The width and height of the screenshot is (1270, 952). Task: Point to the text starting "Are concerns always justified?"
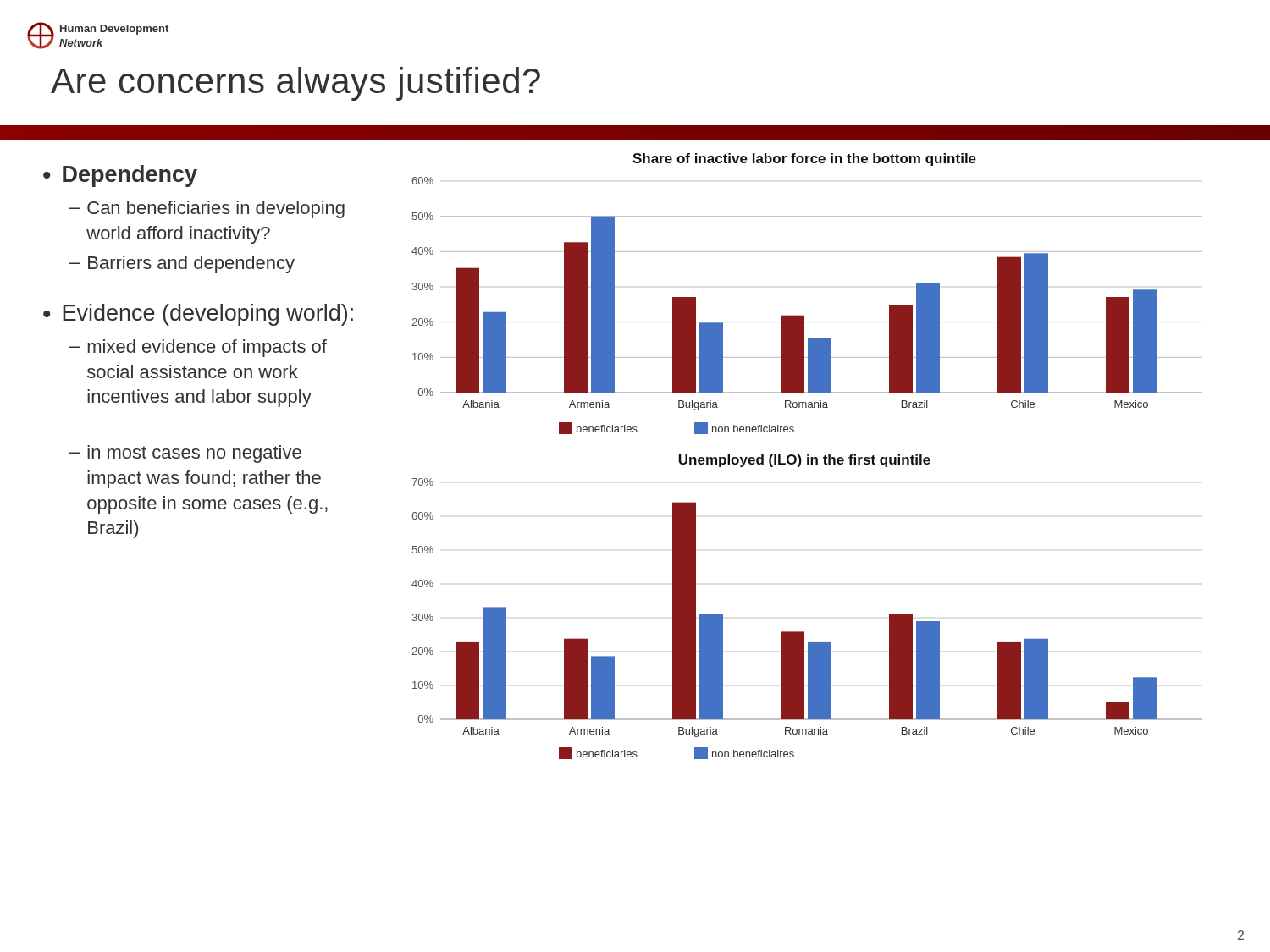296,81
